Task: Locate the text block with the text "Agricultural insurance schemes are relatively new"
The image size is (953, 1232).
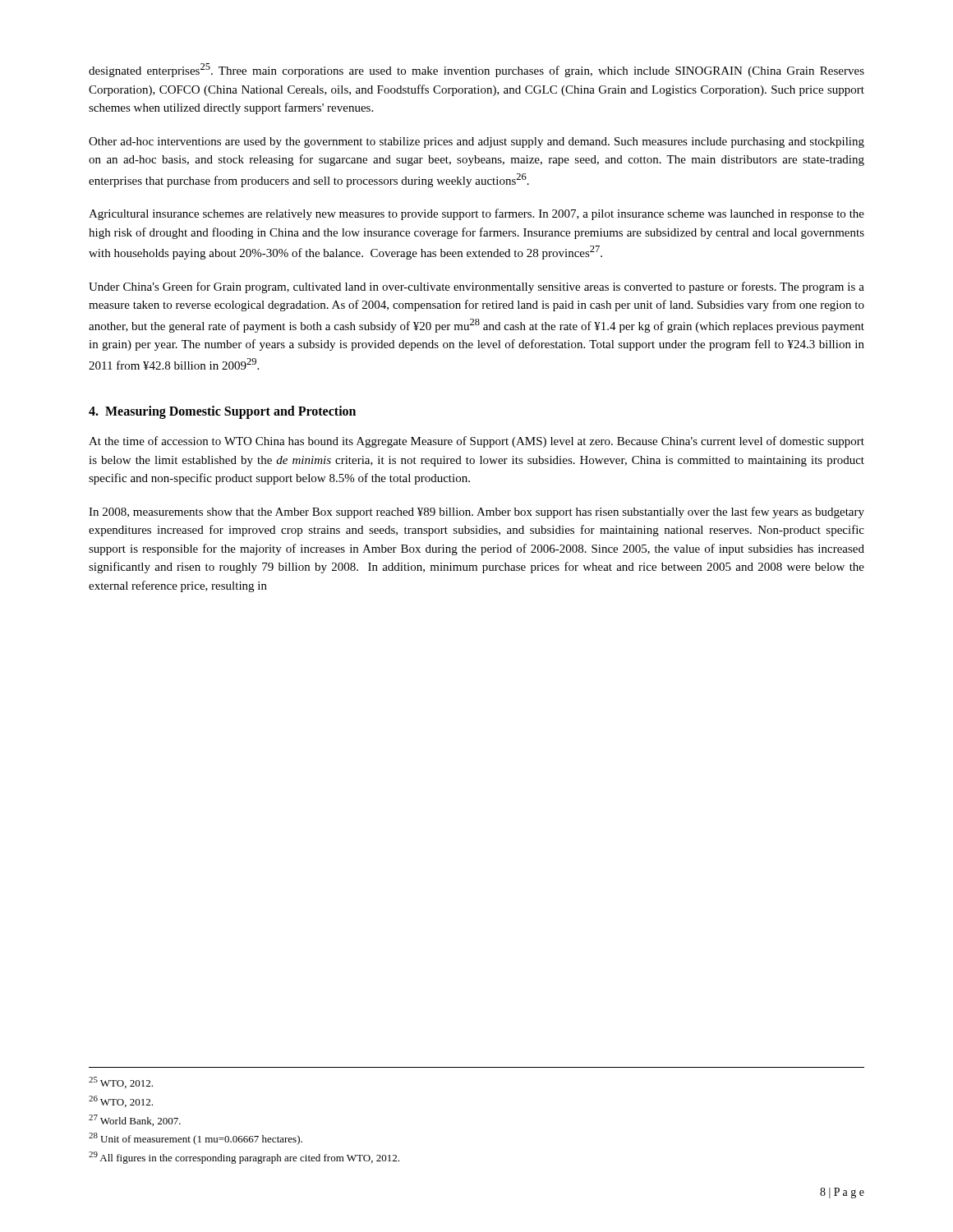Action: coord(476,233)
